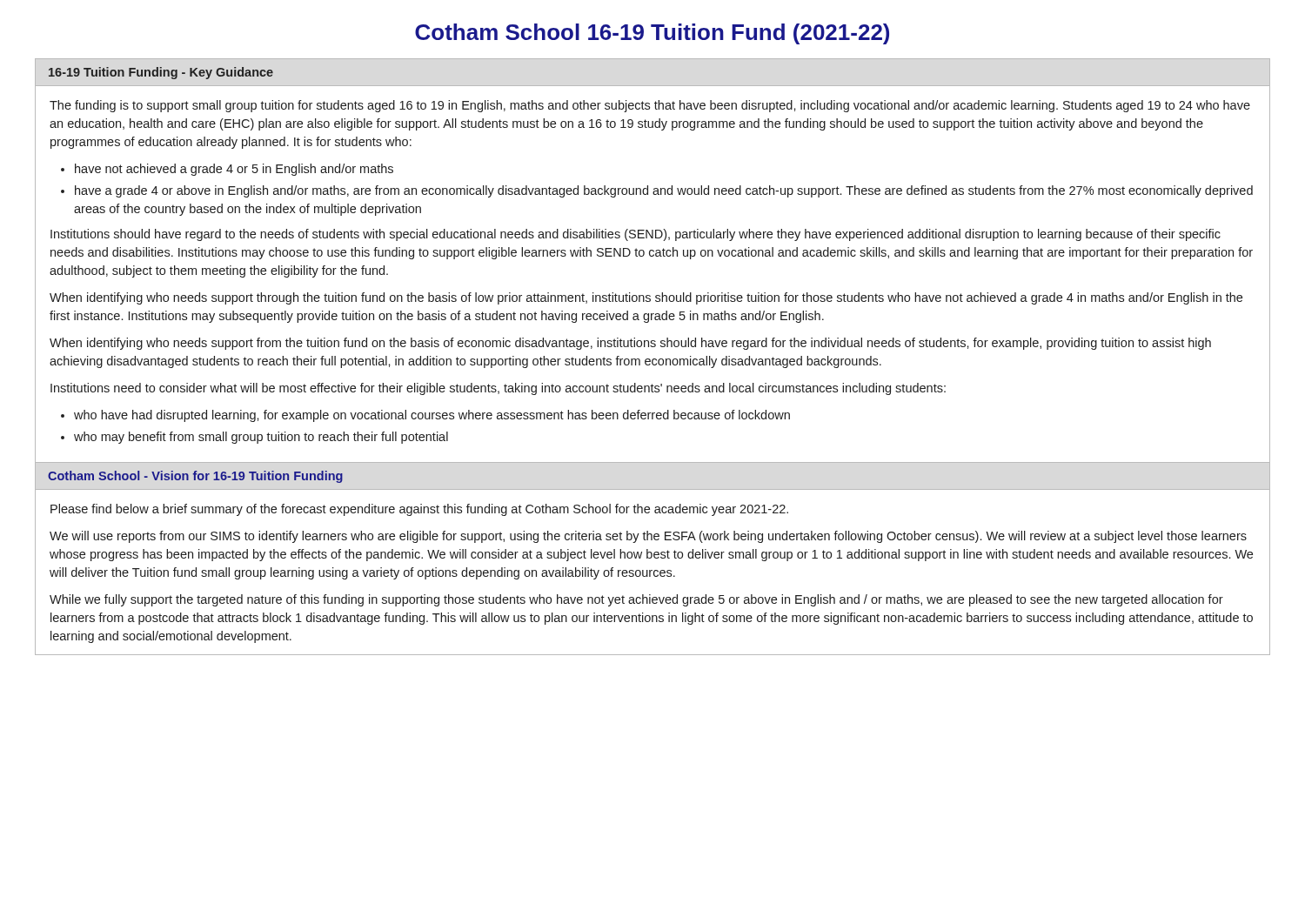This screenshot has height=924, width=1305.
Task: Find the block starting "Please find below"
Action: click(x=419, y=509)
